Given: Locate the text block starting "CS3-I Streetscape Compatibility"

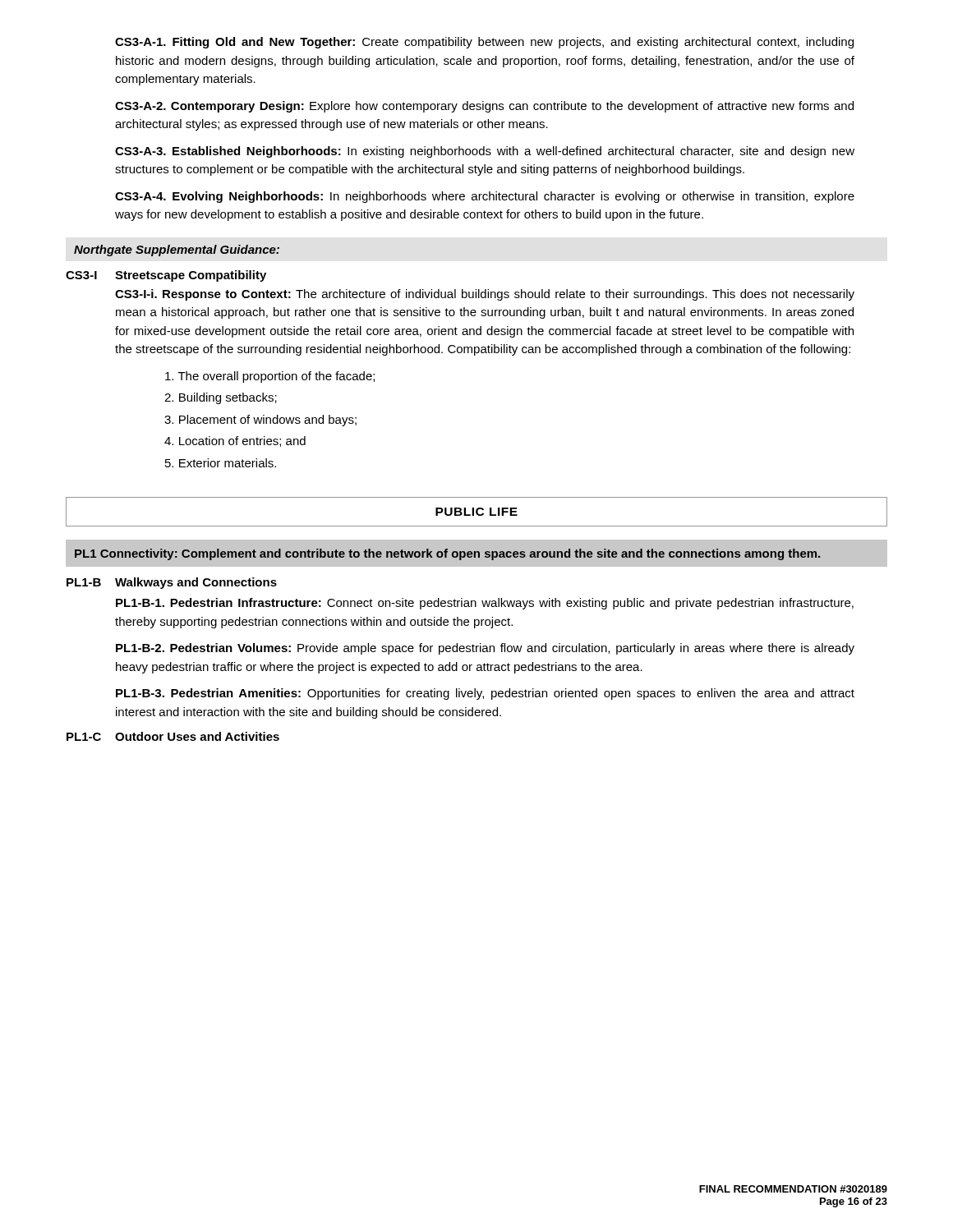Looking at the screenshot, I should point(166,274).
